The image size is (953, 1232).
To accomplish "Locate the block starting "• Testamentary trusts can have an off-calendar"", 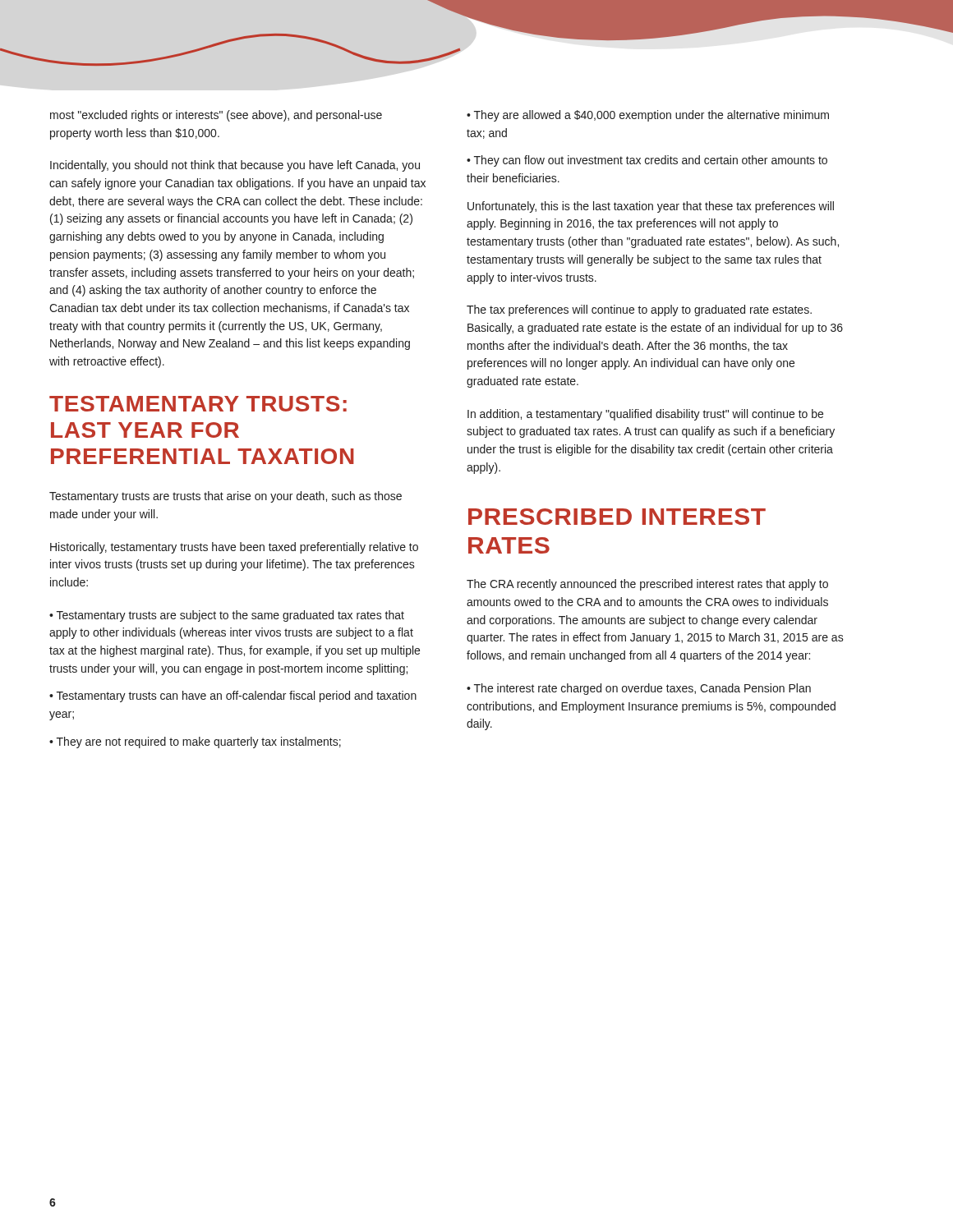I will (233, 705).
